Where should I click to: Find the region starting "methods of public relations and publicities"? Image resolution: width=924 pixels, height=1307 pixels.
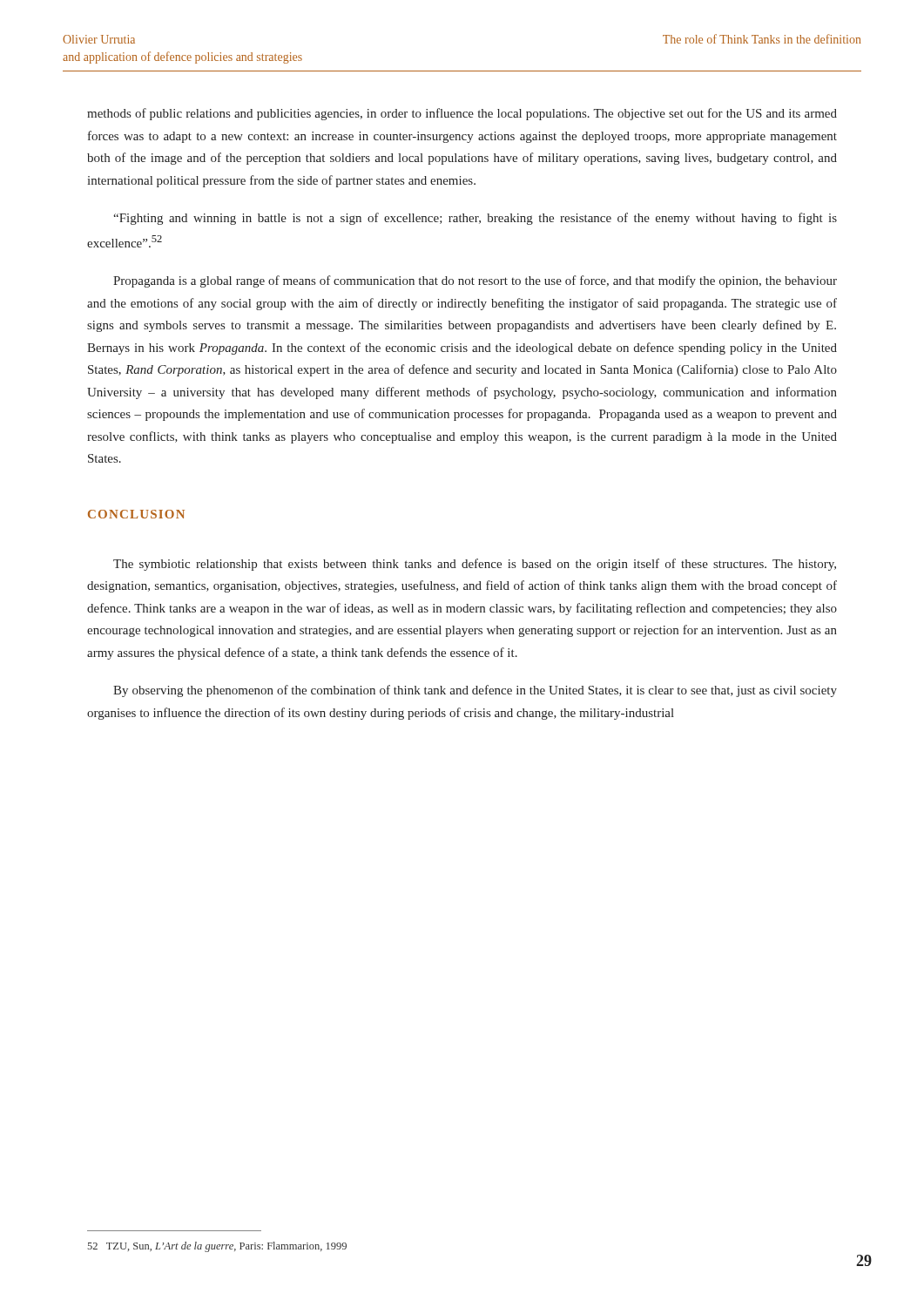[462, 147]
